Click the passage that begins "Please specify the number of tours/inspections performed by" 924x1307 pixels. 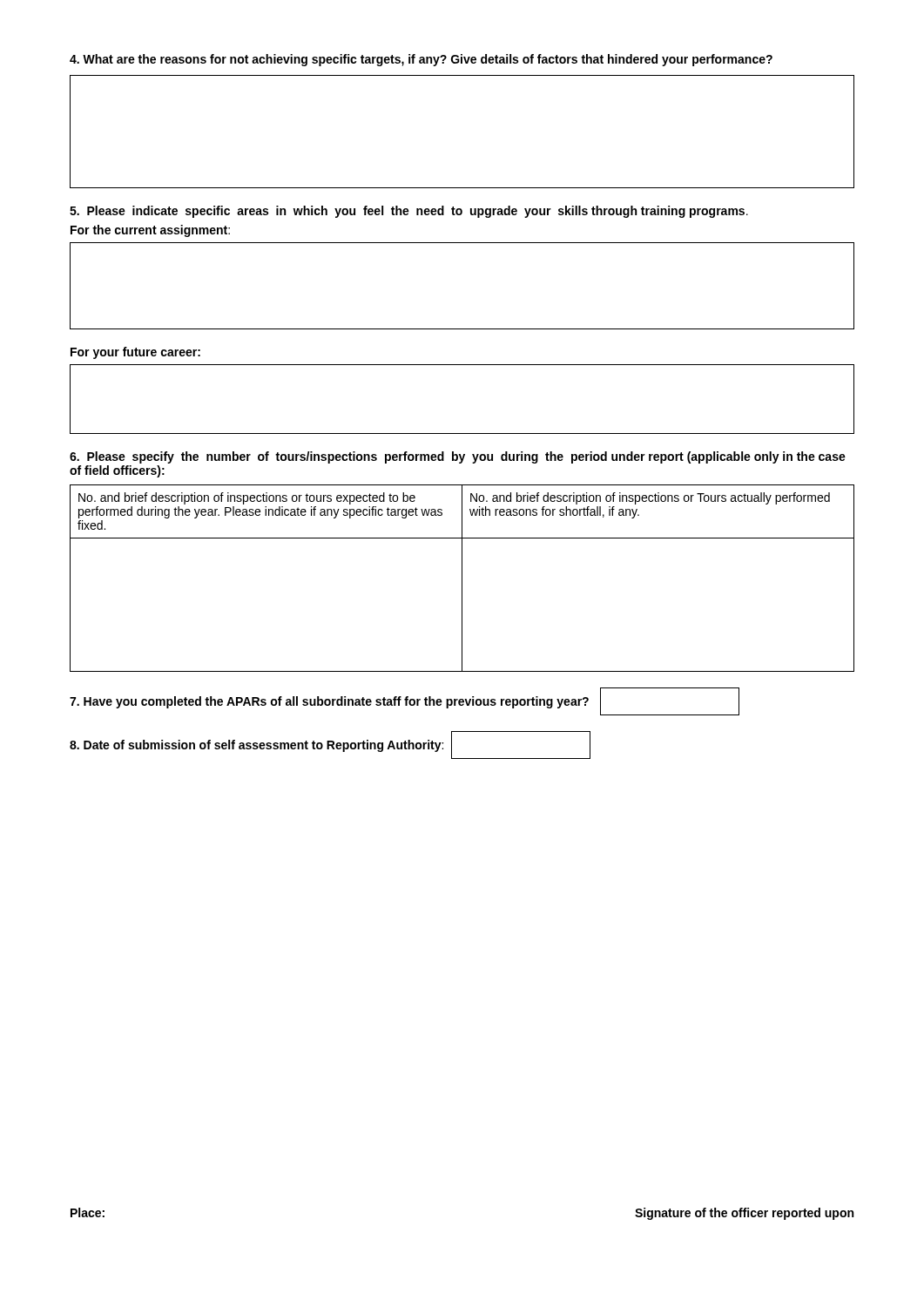458,464
